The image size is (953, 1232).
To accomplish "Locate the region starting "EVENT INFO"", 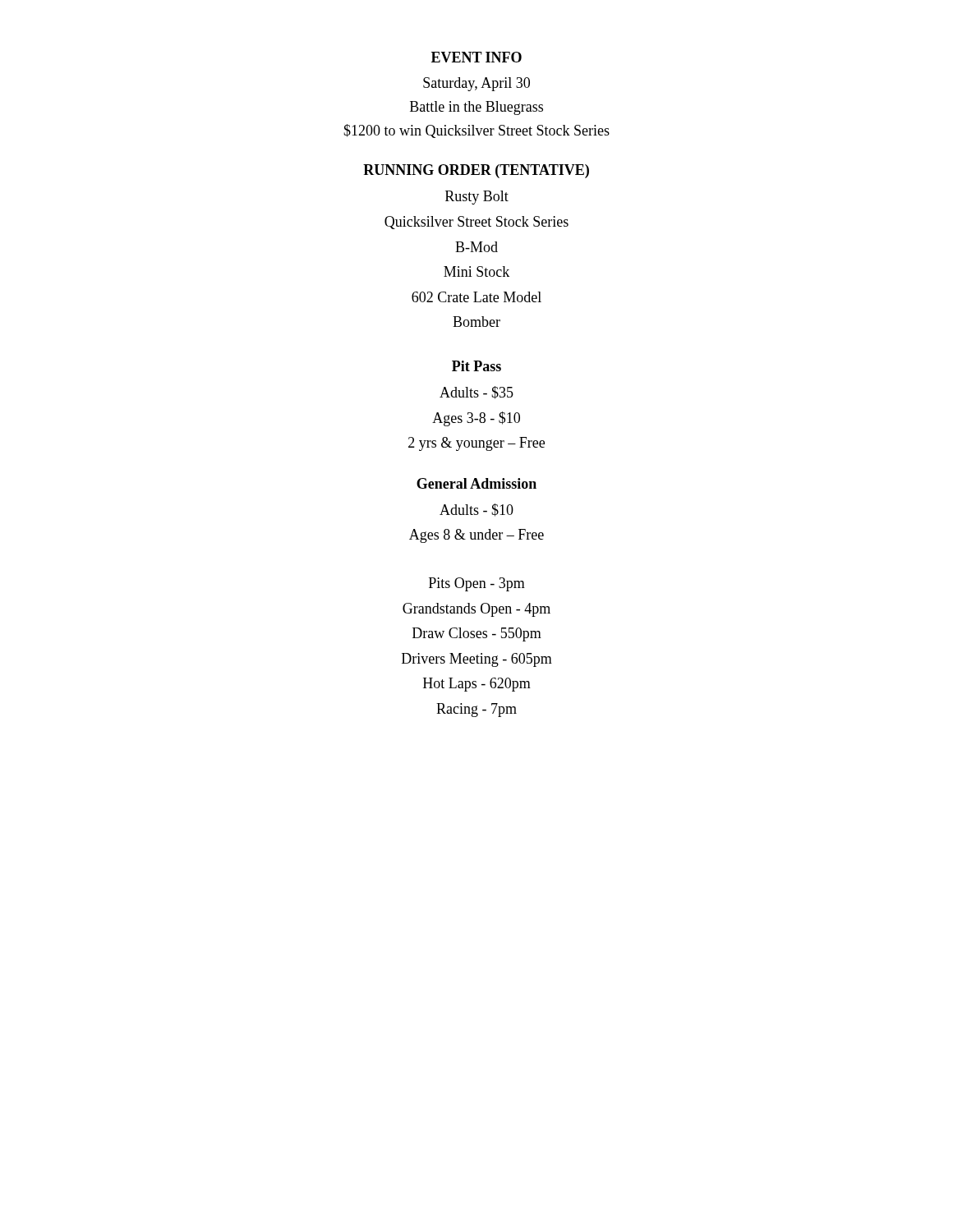I will [x=476, y=57].
